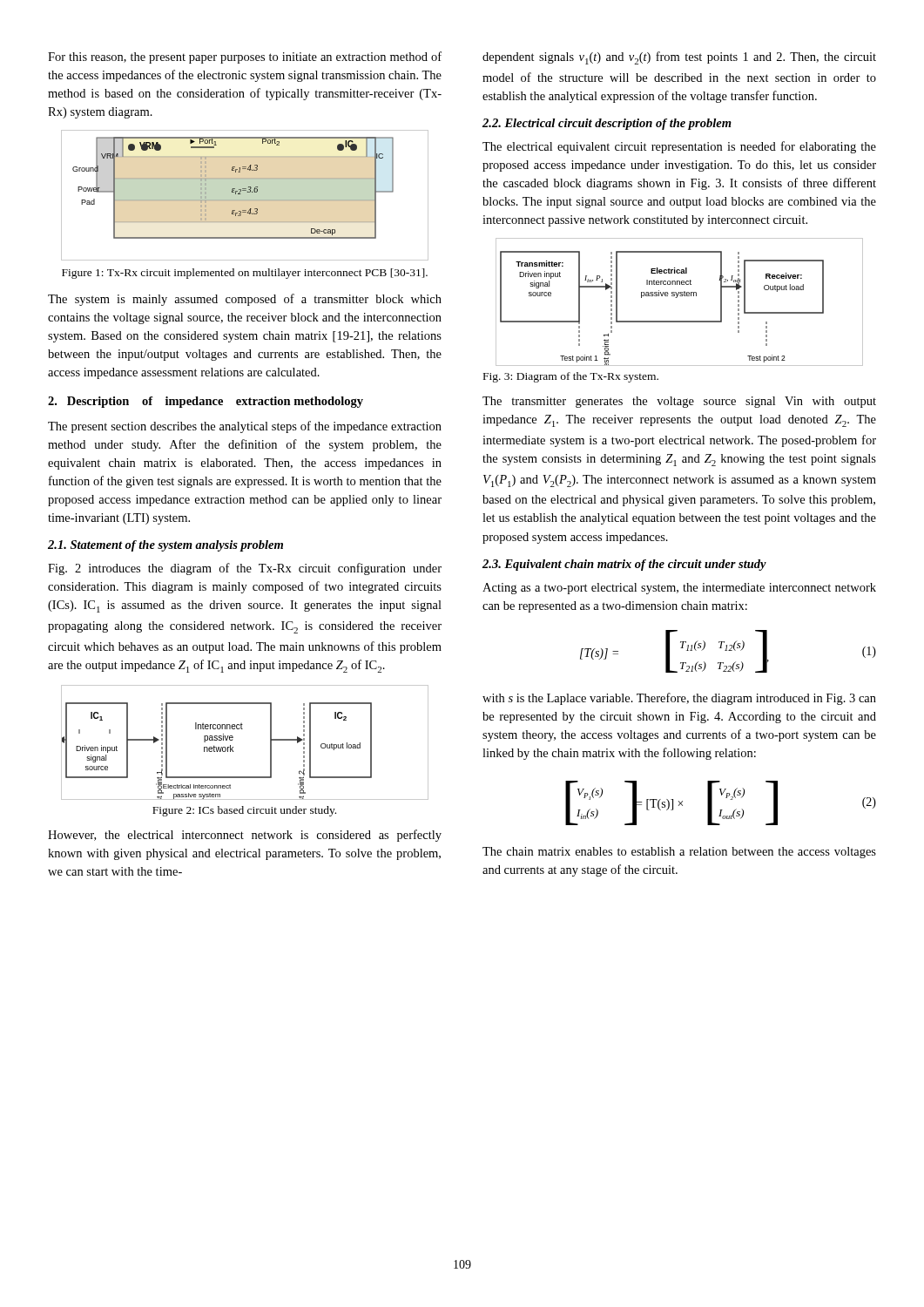
Task: Select the passage starting "2. Description of"
Action: [x=245, y=401]
